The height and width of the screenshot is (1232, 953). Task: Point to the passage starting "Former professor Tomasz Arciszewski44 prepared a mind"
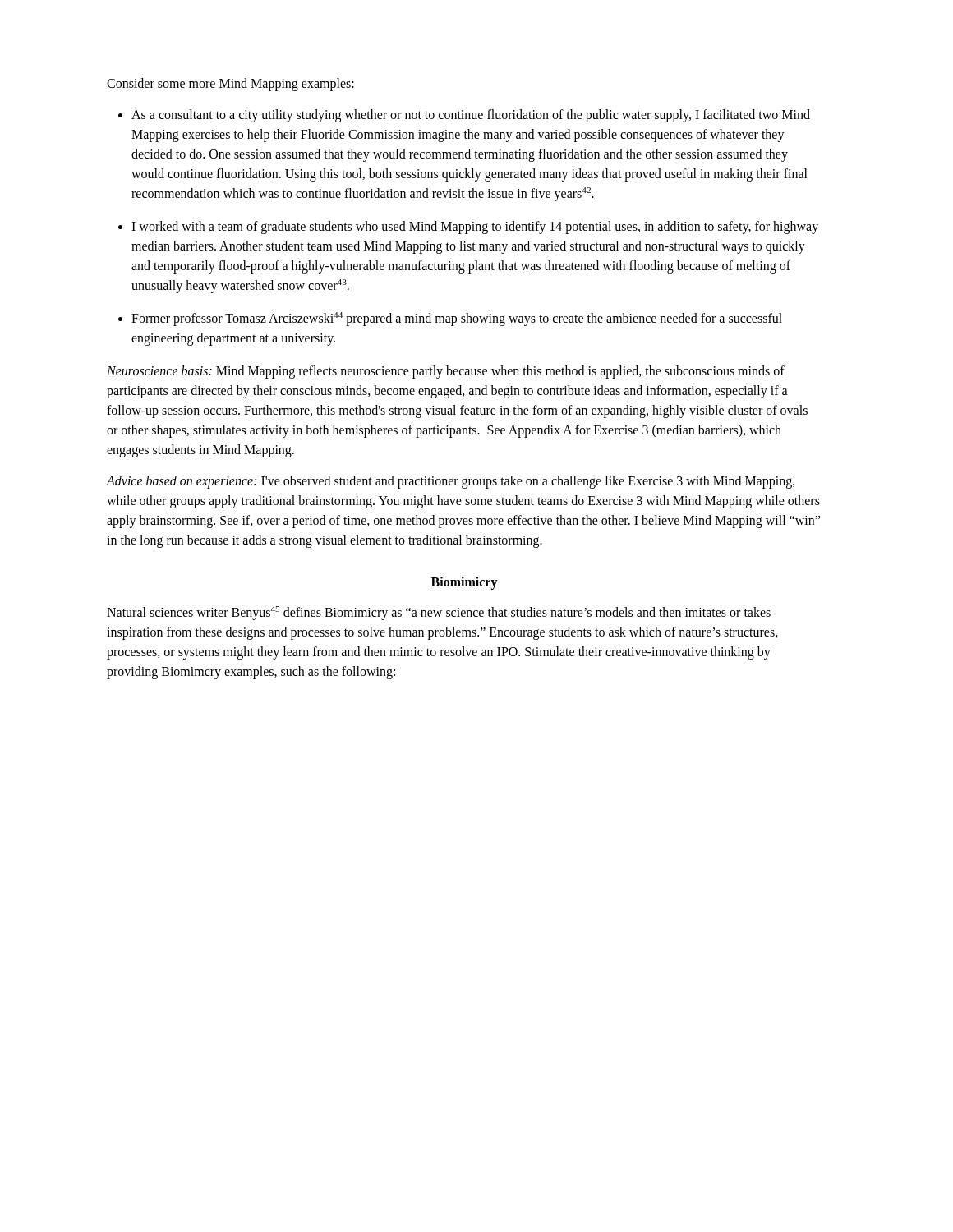457,327
